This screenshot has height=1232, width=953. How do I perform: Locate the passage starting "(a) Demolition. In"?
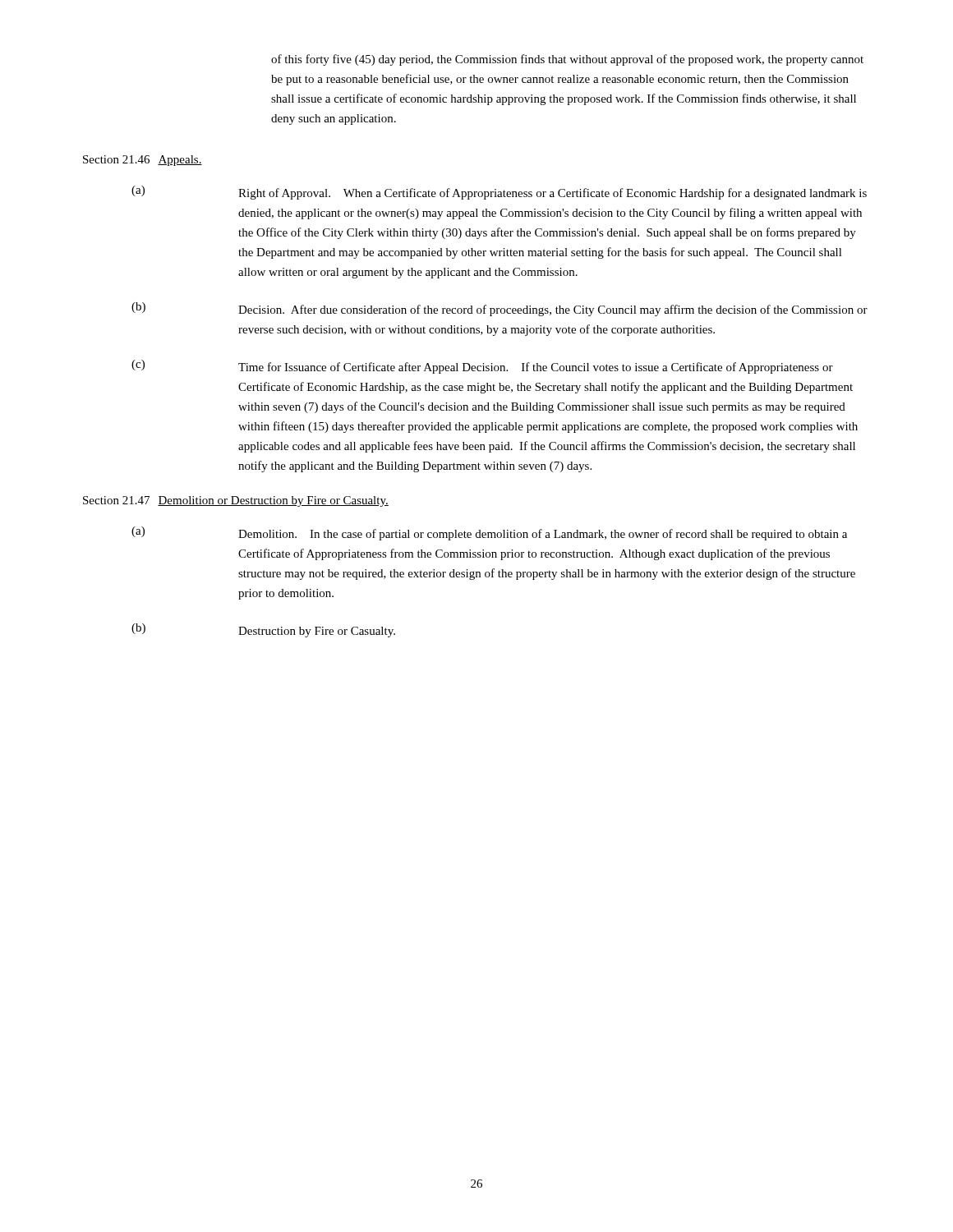point(476,563)
